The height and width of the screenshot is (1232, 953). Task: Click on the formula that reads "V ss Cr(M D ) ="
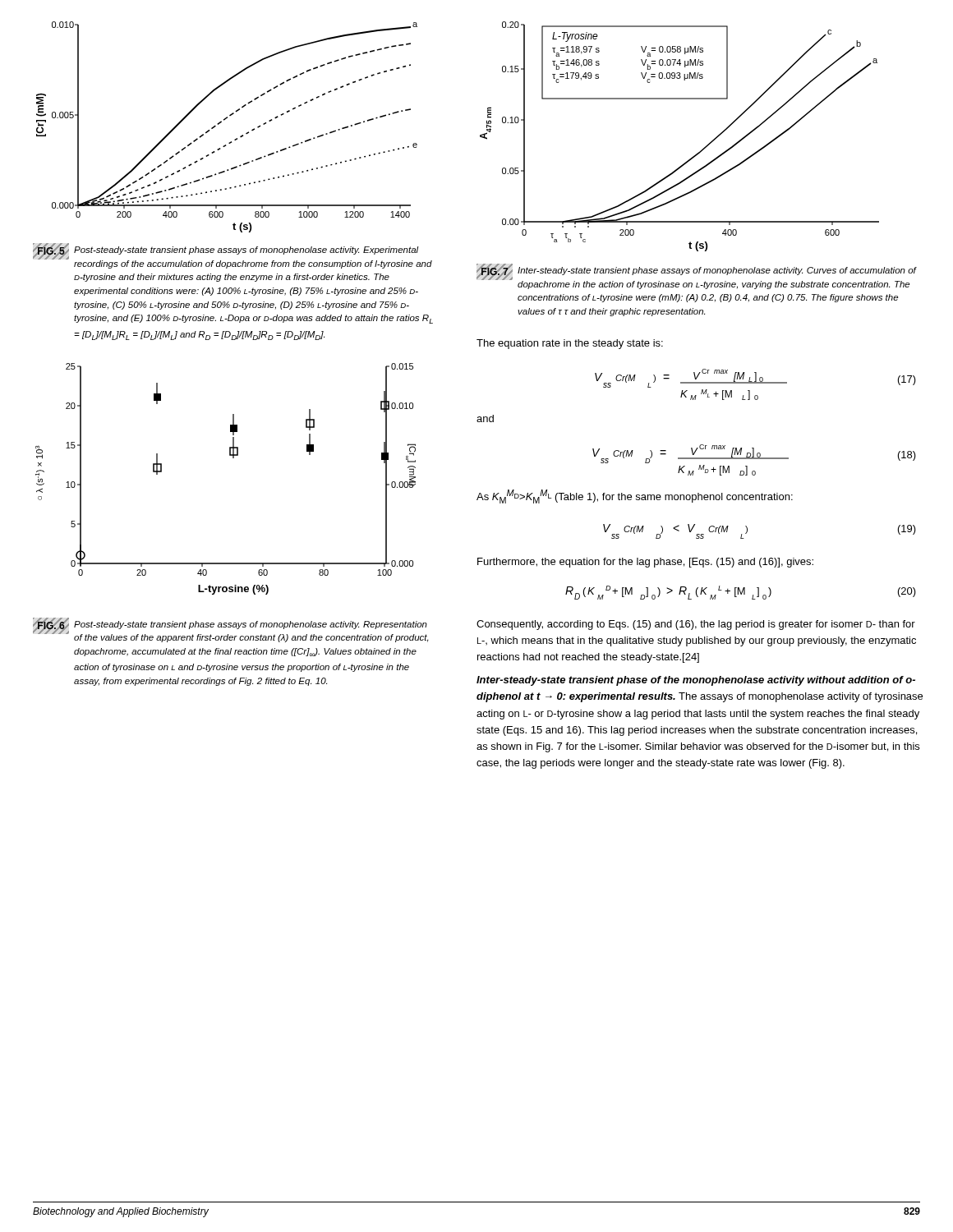750,455
